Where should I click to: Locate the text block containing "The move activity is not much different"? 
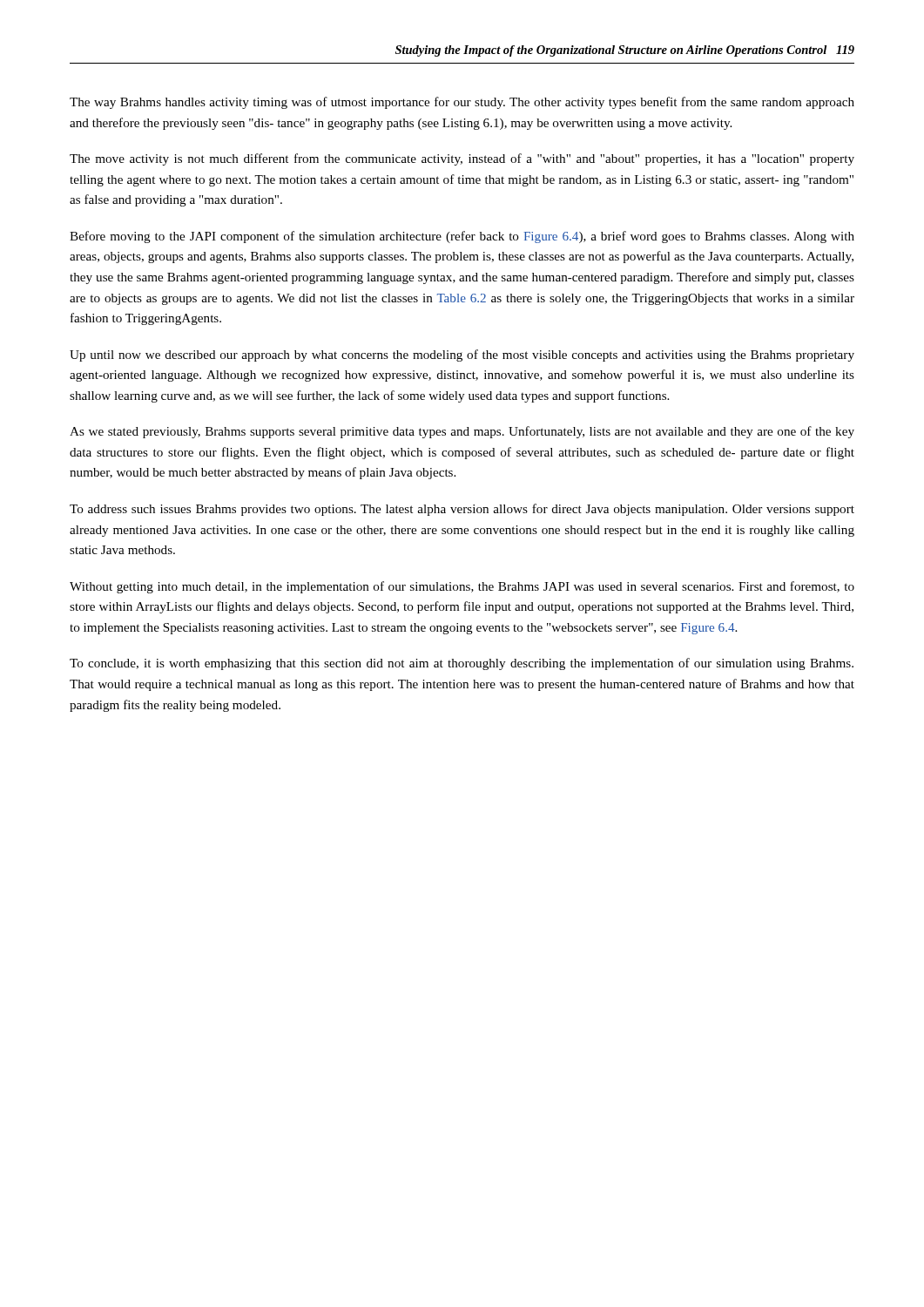[x=462, y=179]
